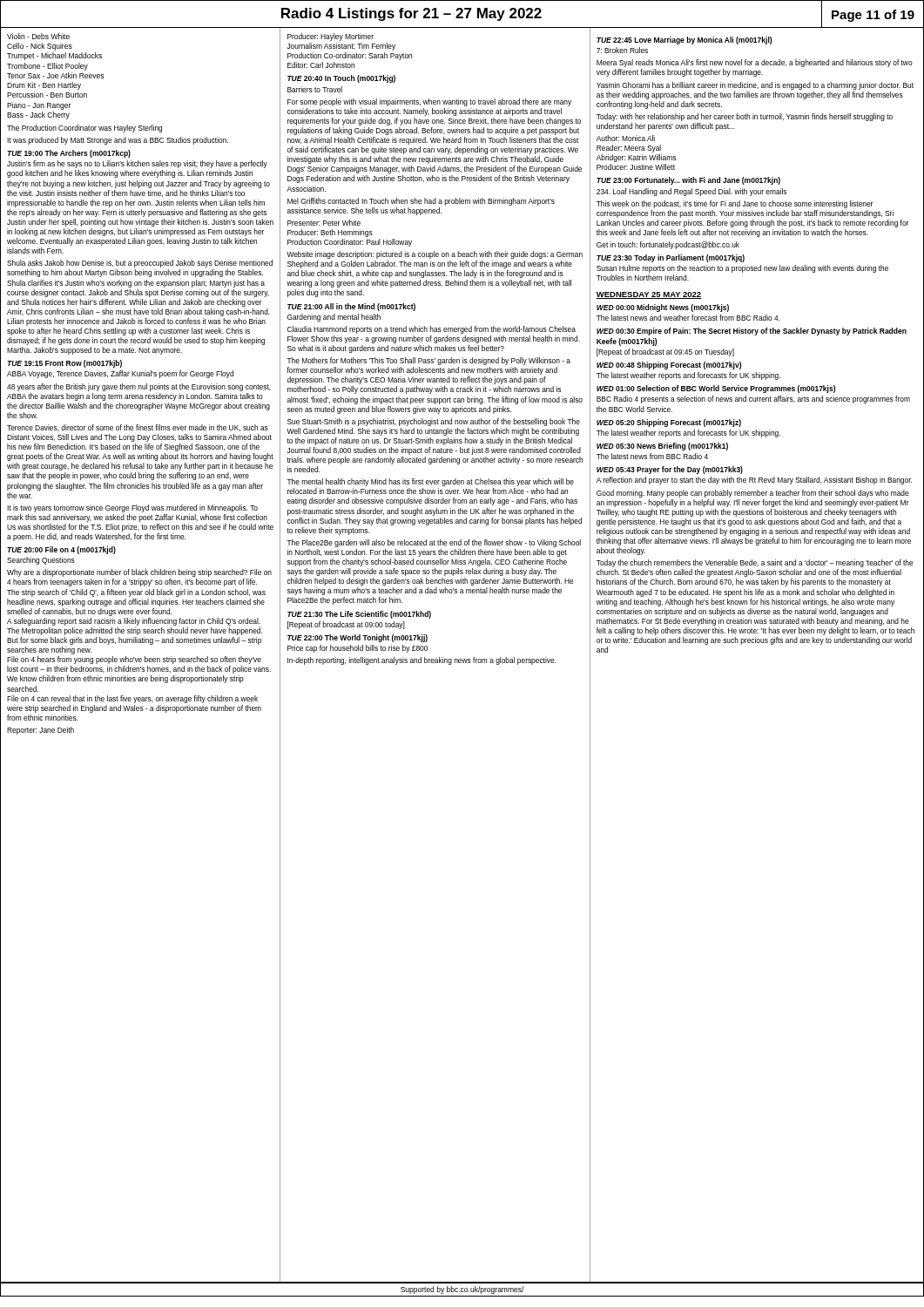Locate the passage starting "Loaf Handling and Regal Speed Dial."
Image resolution: width=924 pixels, height=1307 pixels.
pos(757,219)
